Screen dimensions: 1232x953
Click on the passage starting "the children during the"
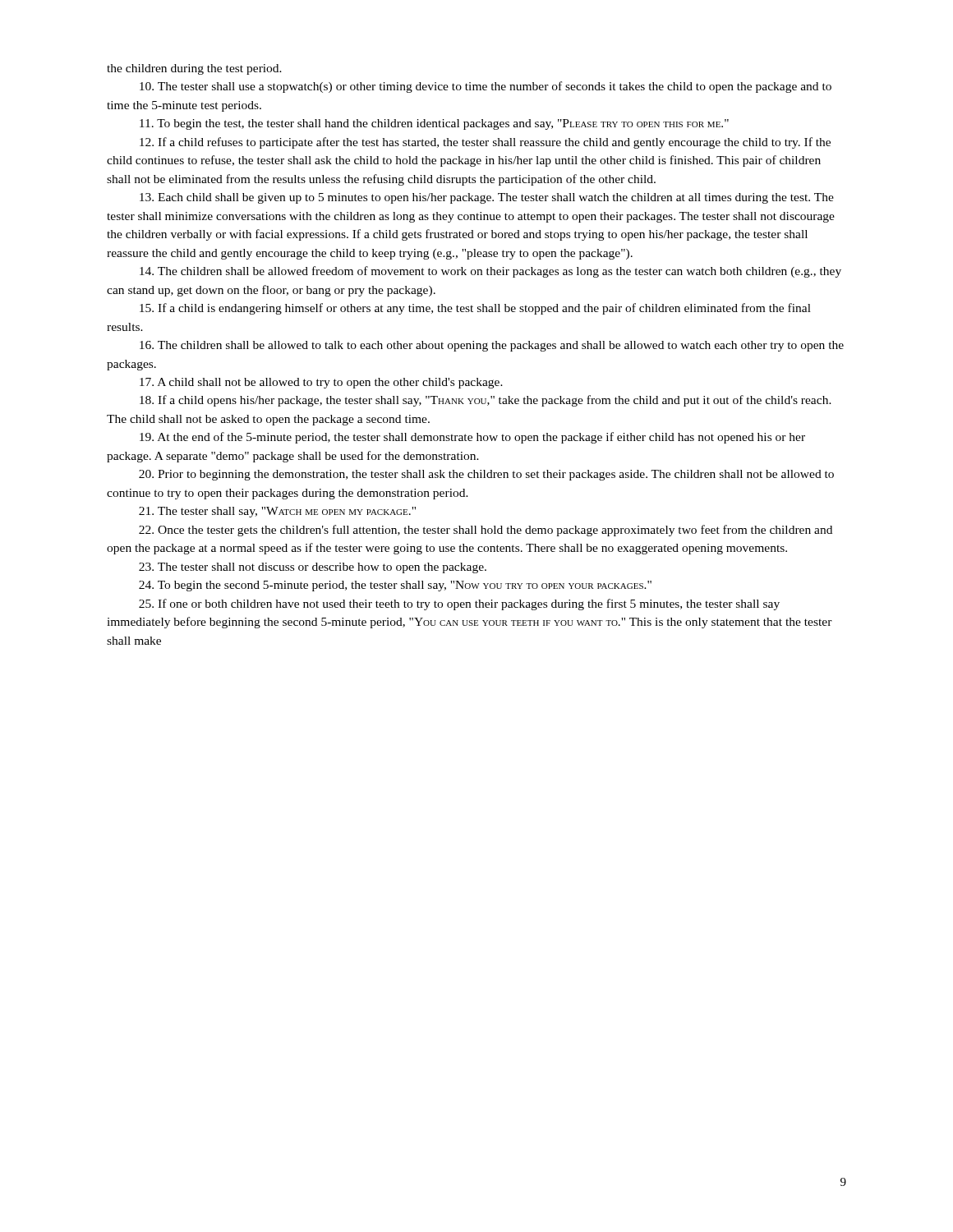point(194,69)
